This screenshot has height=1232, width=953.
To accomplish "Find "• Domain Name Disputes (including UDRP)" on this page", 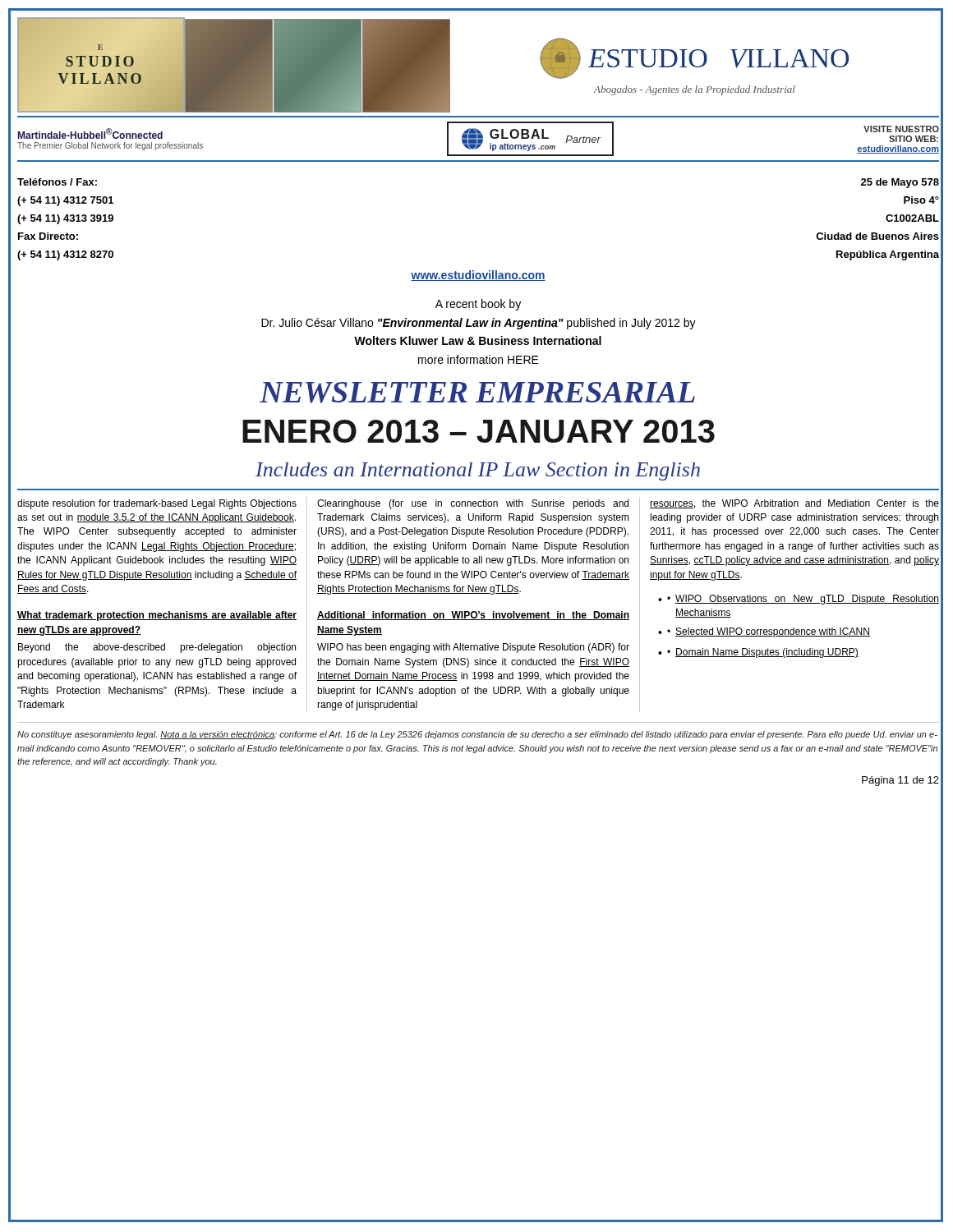I will (763, 654).
